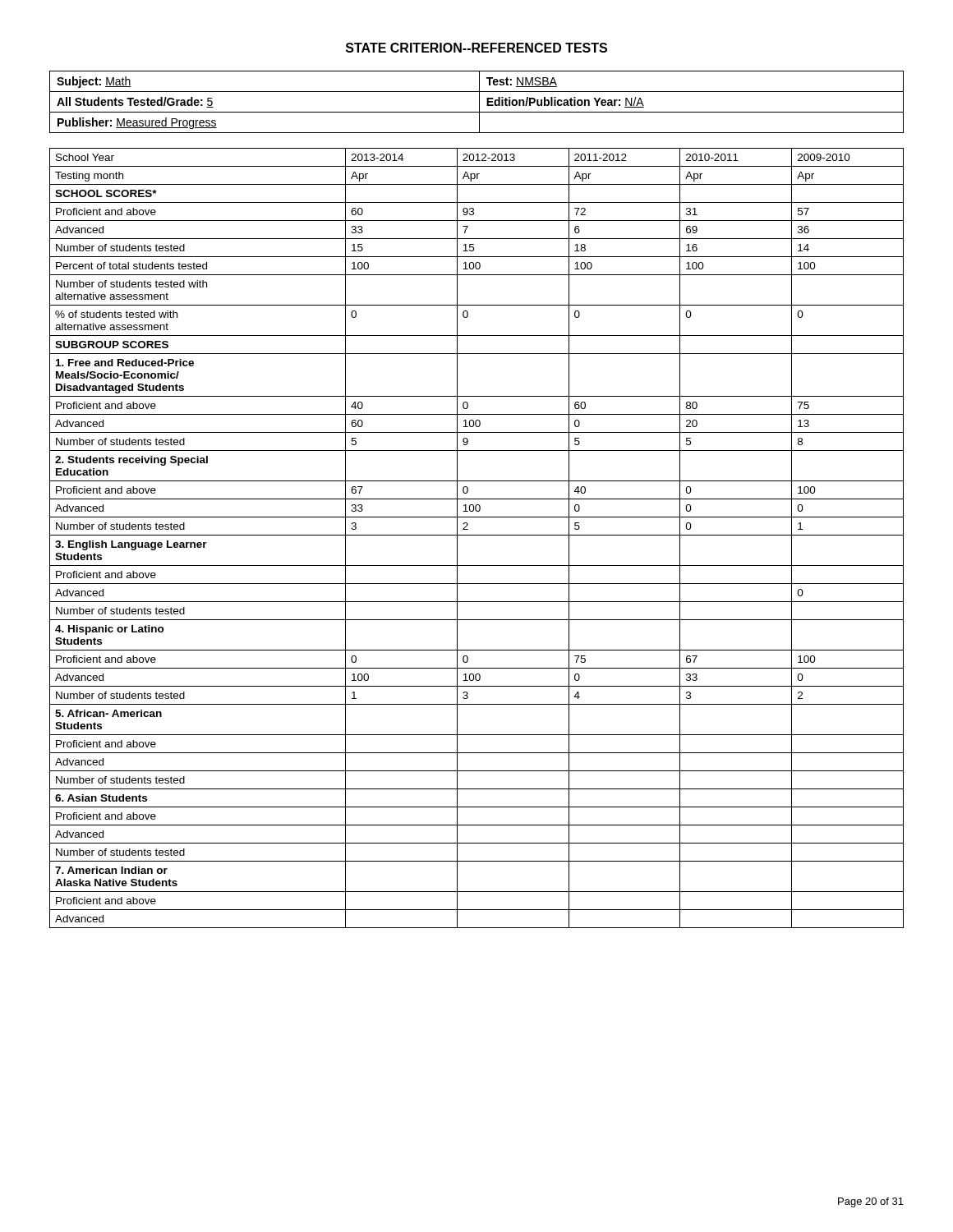The height and width of the screenshot is (1232, 953).
Task: Select the element starting "STATE CRITERION--REFERENCED TESTS"
Action: point(476,48)
